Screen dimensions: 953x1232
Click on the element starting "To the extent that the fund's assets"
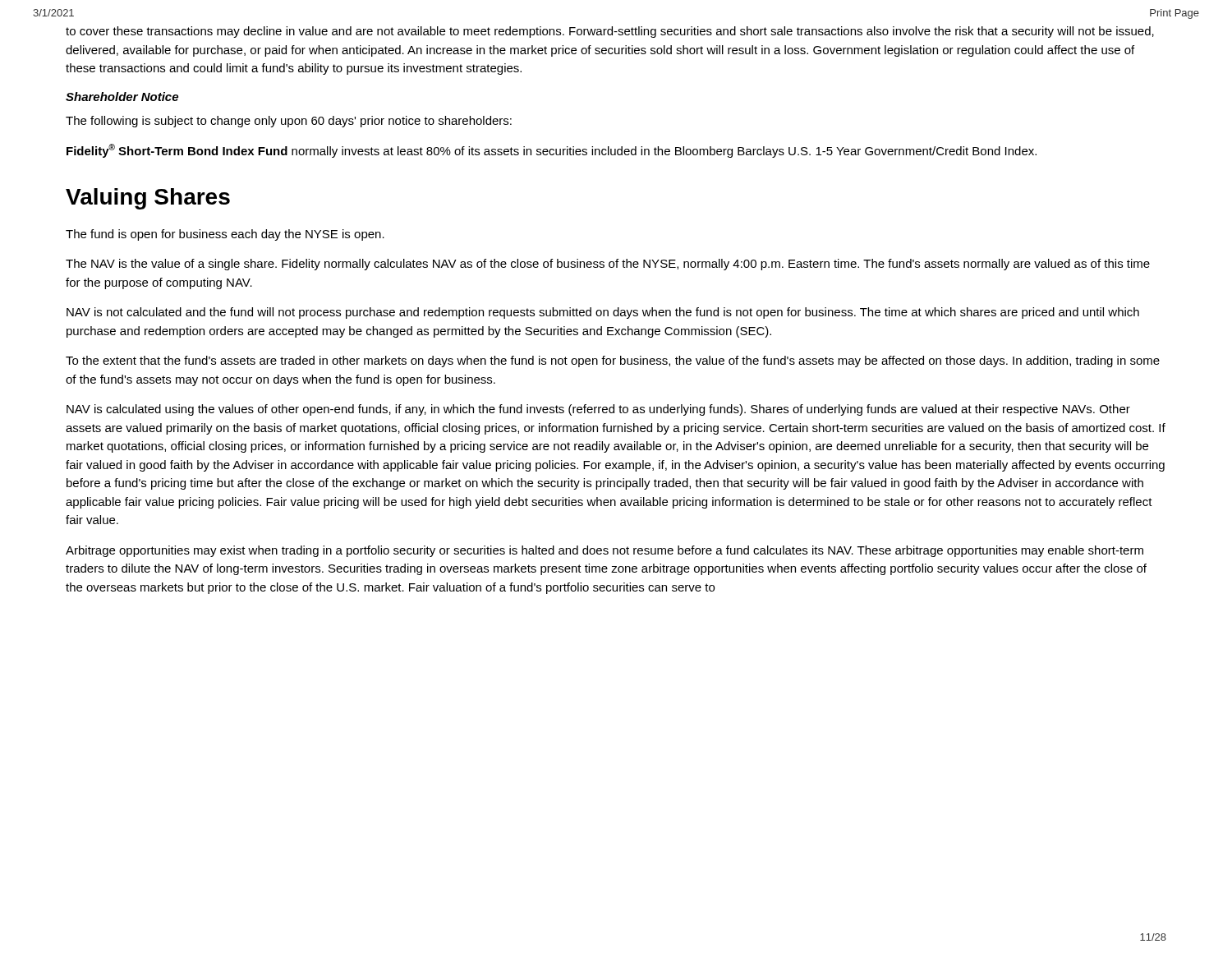pyautogui.click(x=613, y=369)
